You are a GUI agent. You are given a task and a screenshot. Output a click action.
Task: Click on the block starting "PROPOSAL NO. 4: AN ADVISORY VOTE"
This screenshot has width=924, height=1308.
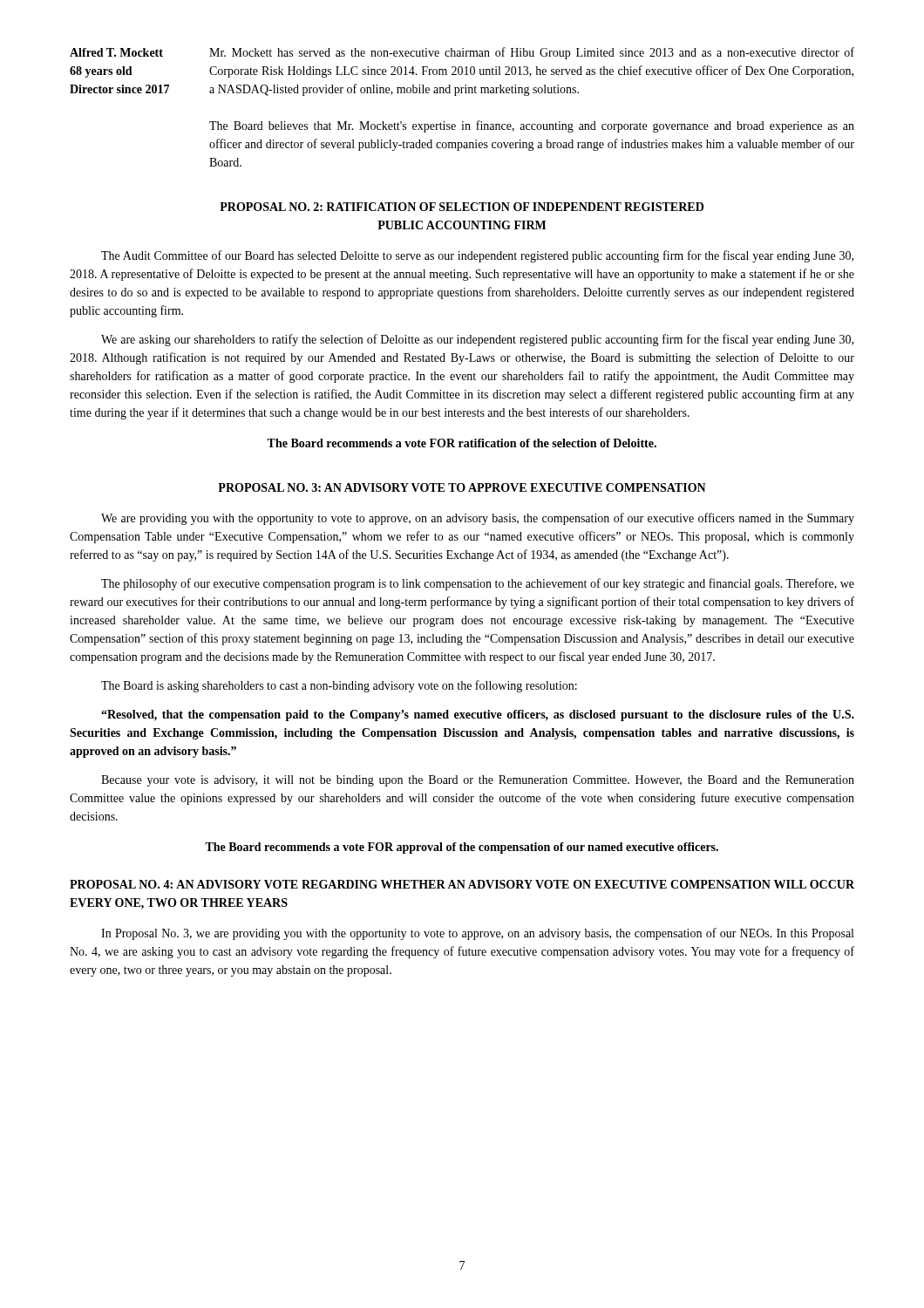coord(462,894)
